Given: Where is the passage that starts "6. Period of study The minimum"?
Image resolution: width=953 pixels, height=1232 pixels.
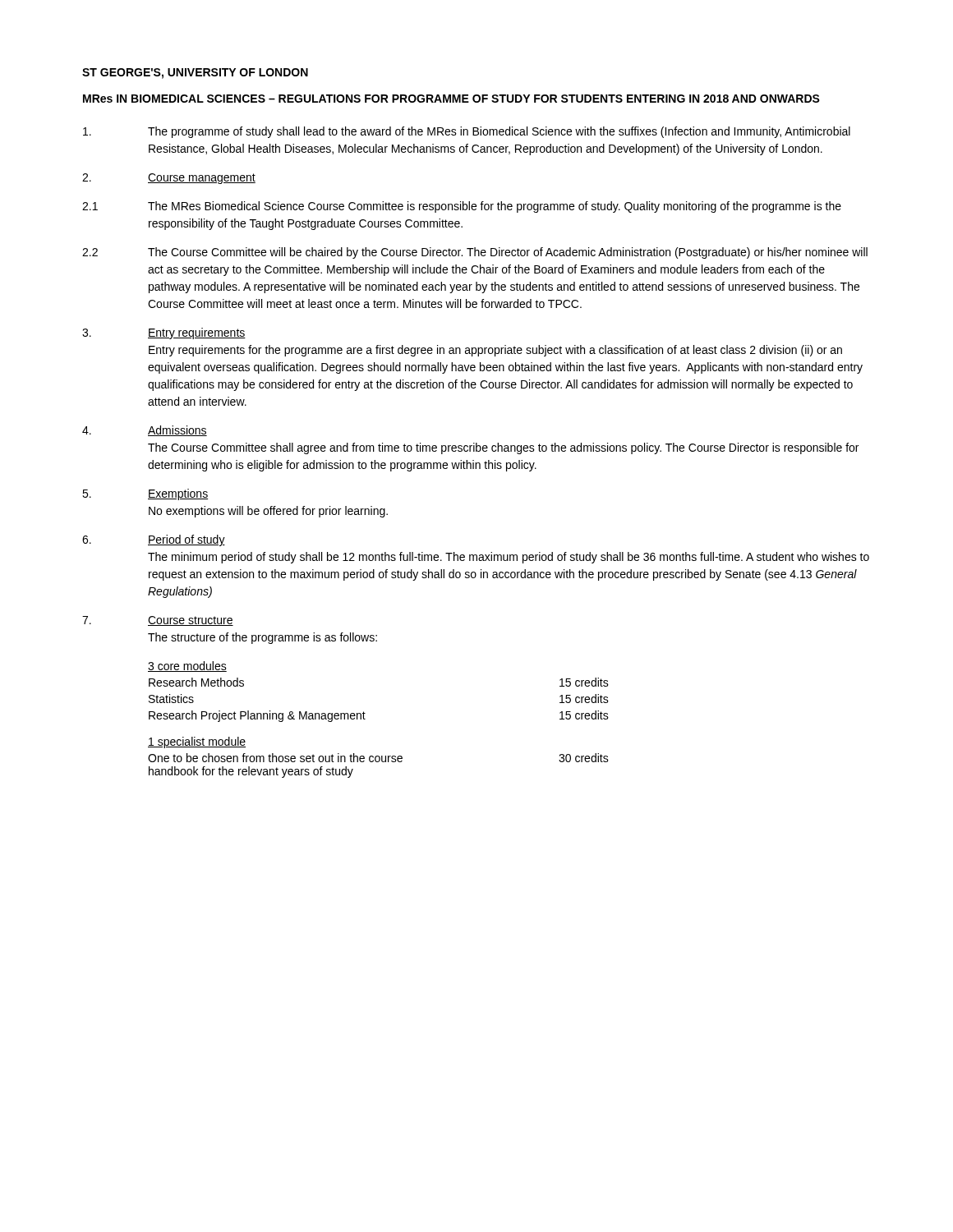Looking at the screenshot, I should tap(476, 566).
